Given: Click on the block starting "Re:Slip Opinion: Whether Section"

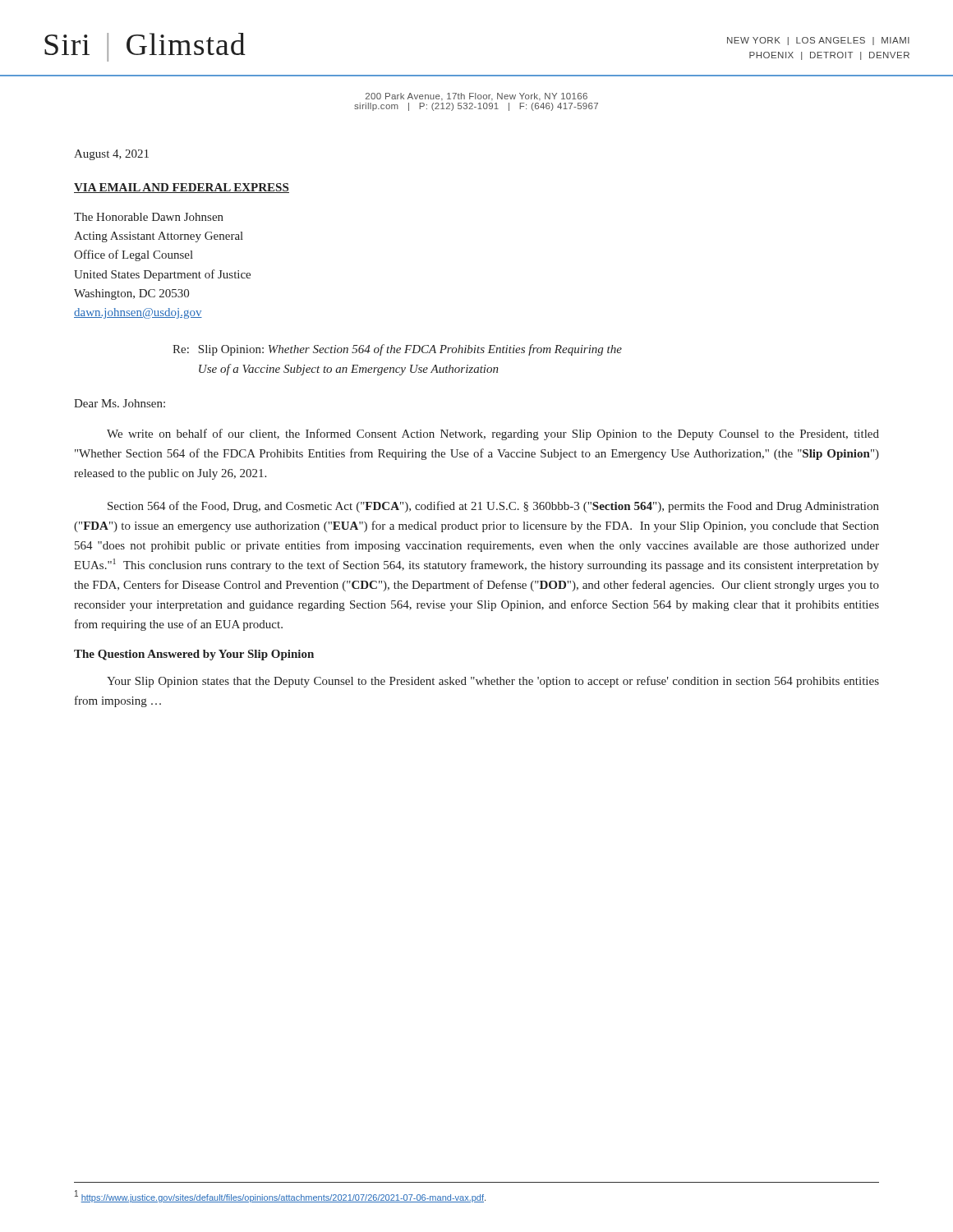Looking at the screenshot, I should pyautogui.click(x=399, y=359).
